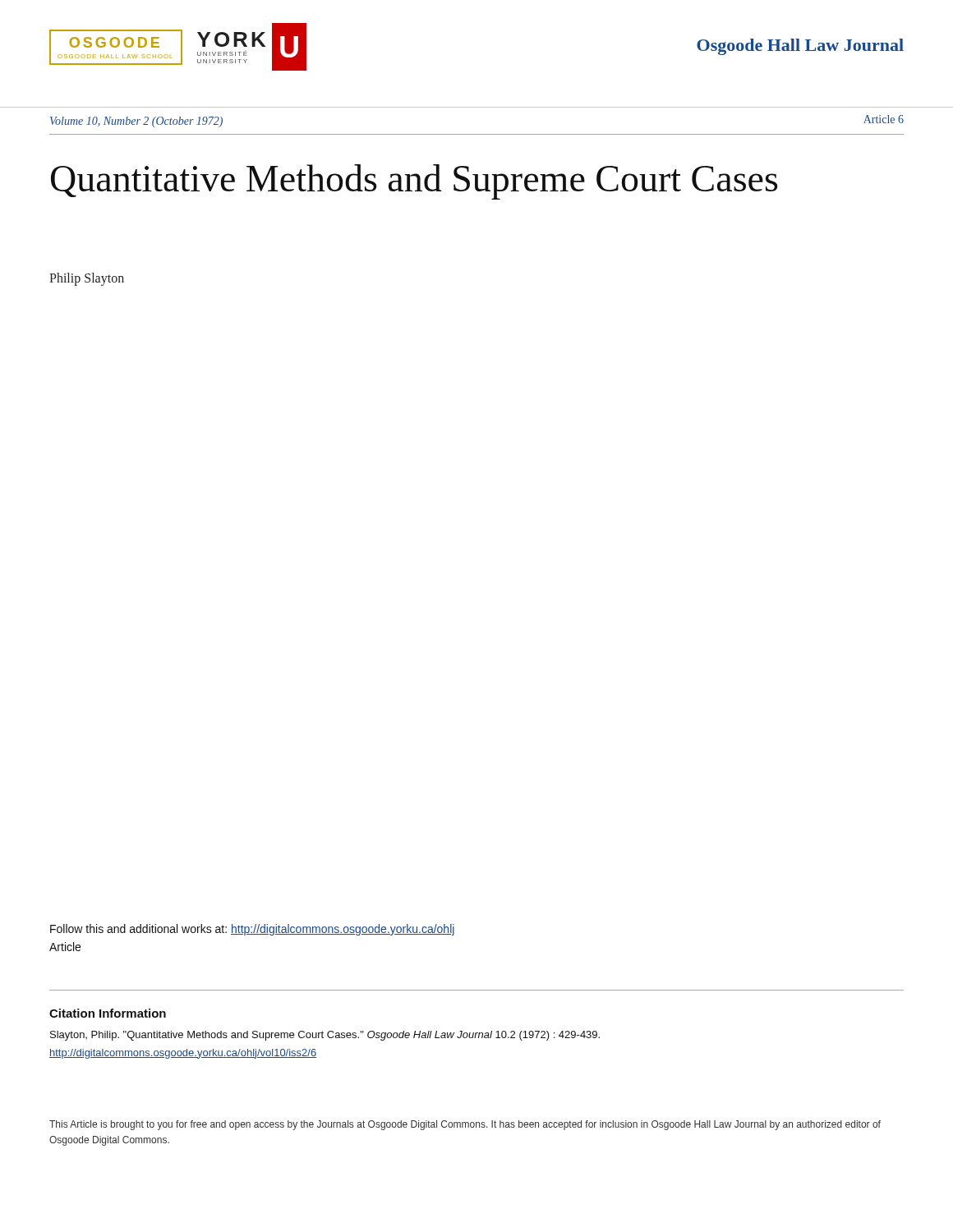Navigate to the region starting "Quantitative Methods and Supreme Court"
This screenshot has height=1232, width=953.
click(x=414, y=179)
